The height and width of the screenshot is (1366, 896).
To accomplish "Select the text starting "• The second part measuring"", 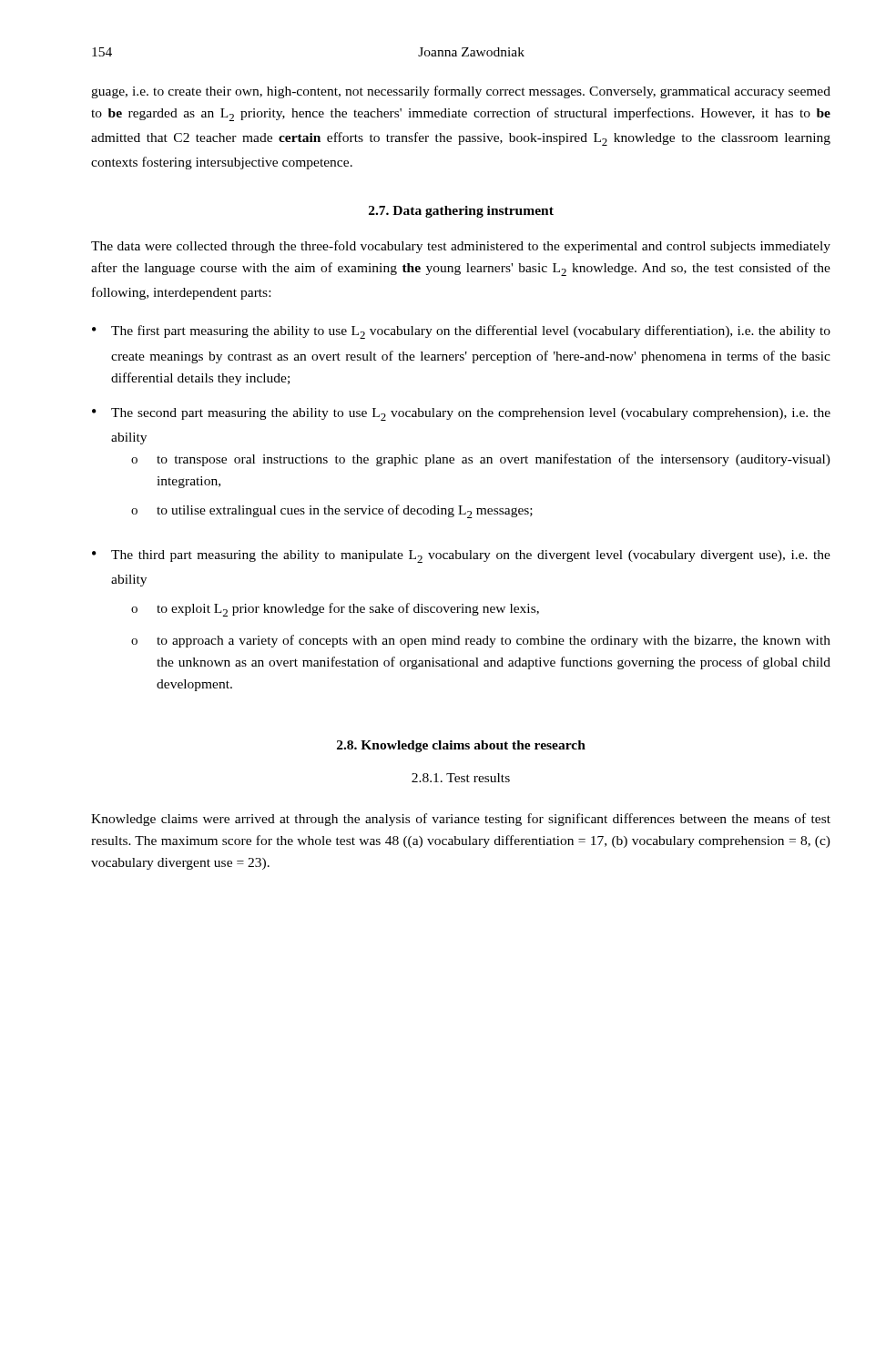I will point(461,466).
